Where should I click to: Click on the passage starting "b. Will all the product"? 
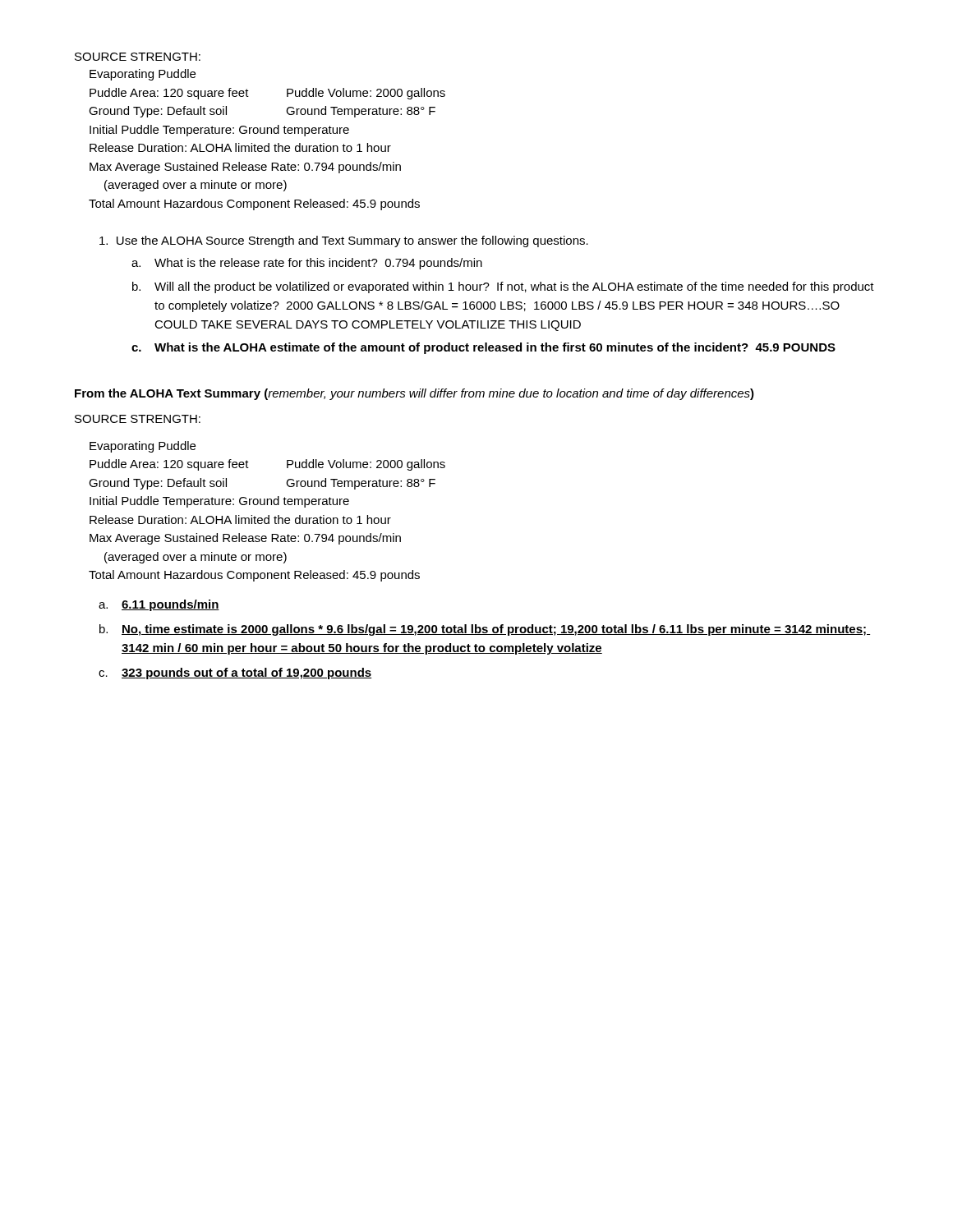(505, 305)
